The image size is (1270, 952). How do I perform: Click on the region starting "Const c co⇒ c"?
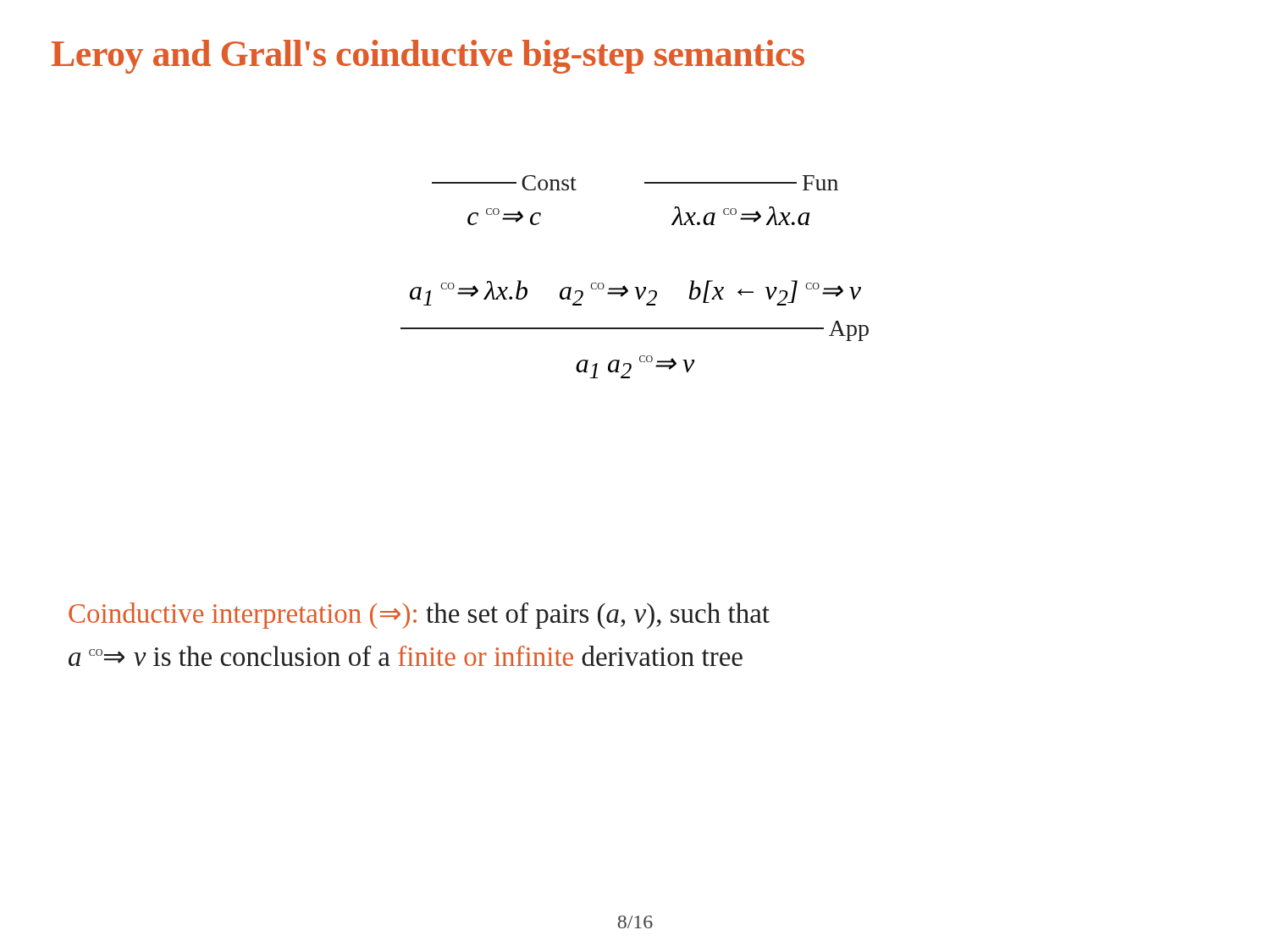pyautogui.click(x=635, y=277)
